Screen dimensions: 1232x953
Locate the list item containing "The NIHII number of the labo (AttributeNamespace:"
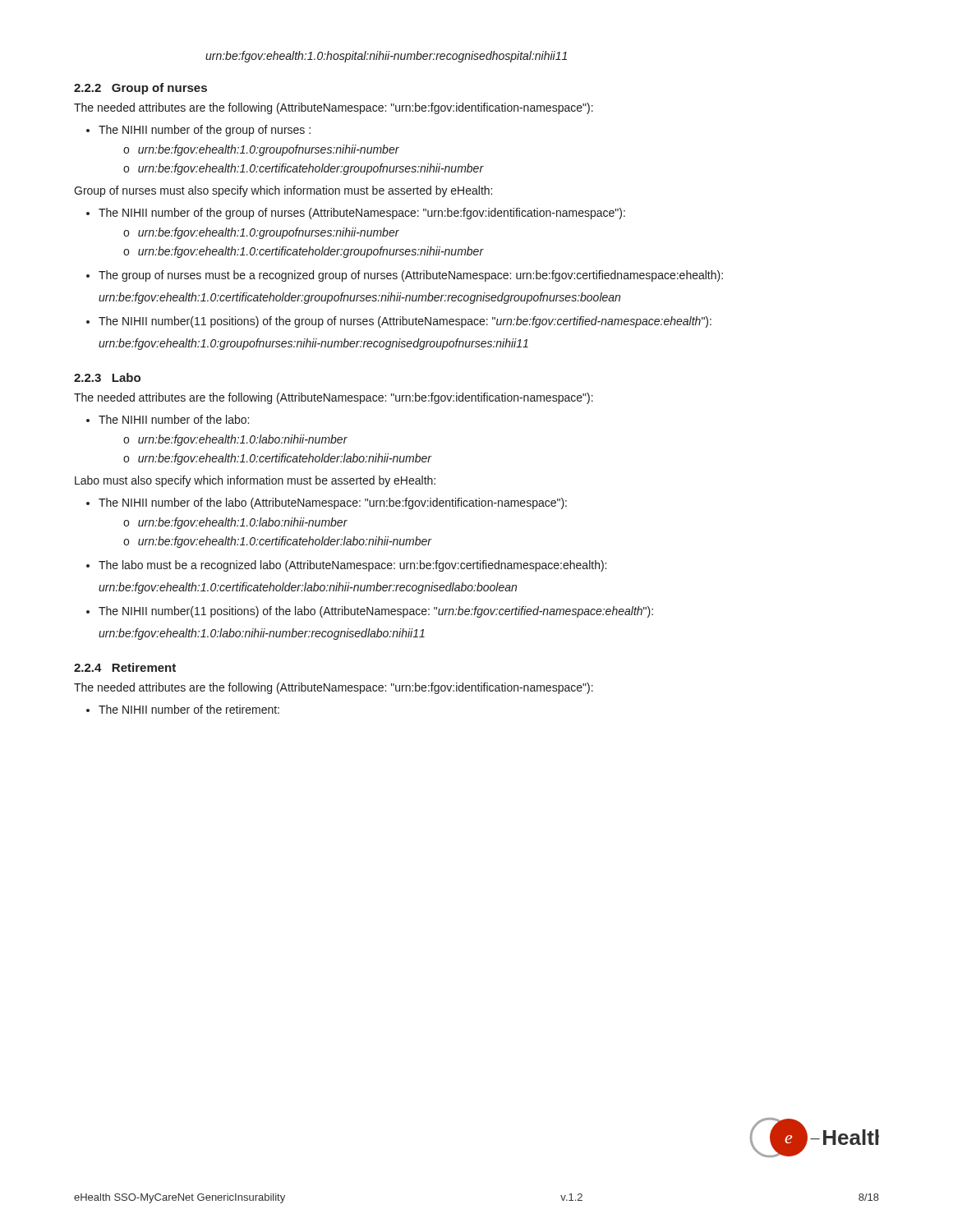[x=333, y=503]
